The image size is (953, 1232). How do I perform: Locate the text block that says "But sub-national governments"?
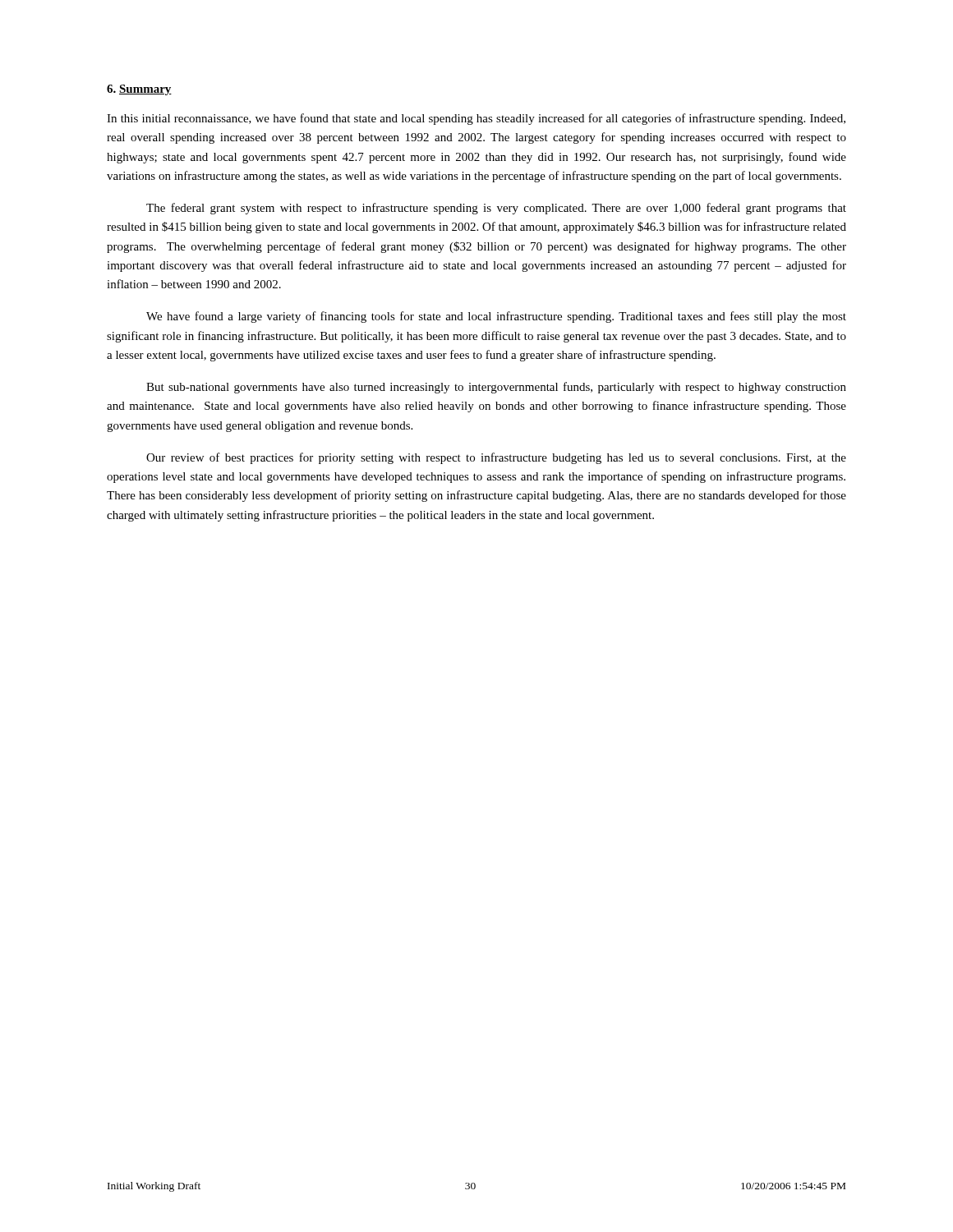pyautogui.click(x=476, y=406)
